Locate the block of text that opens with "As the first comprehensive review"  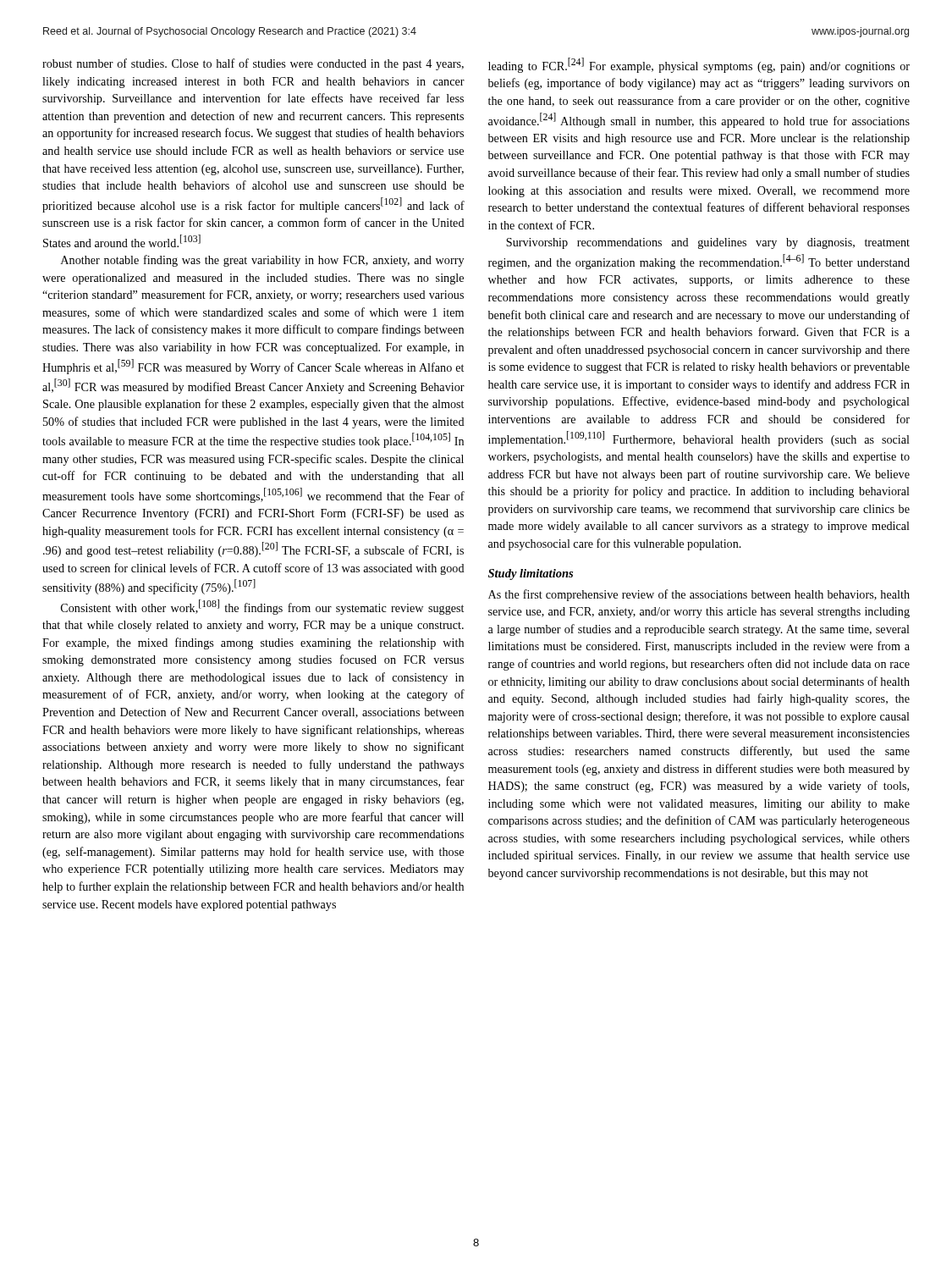[699, 734]
